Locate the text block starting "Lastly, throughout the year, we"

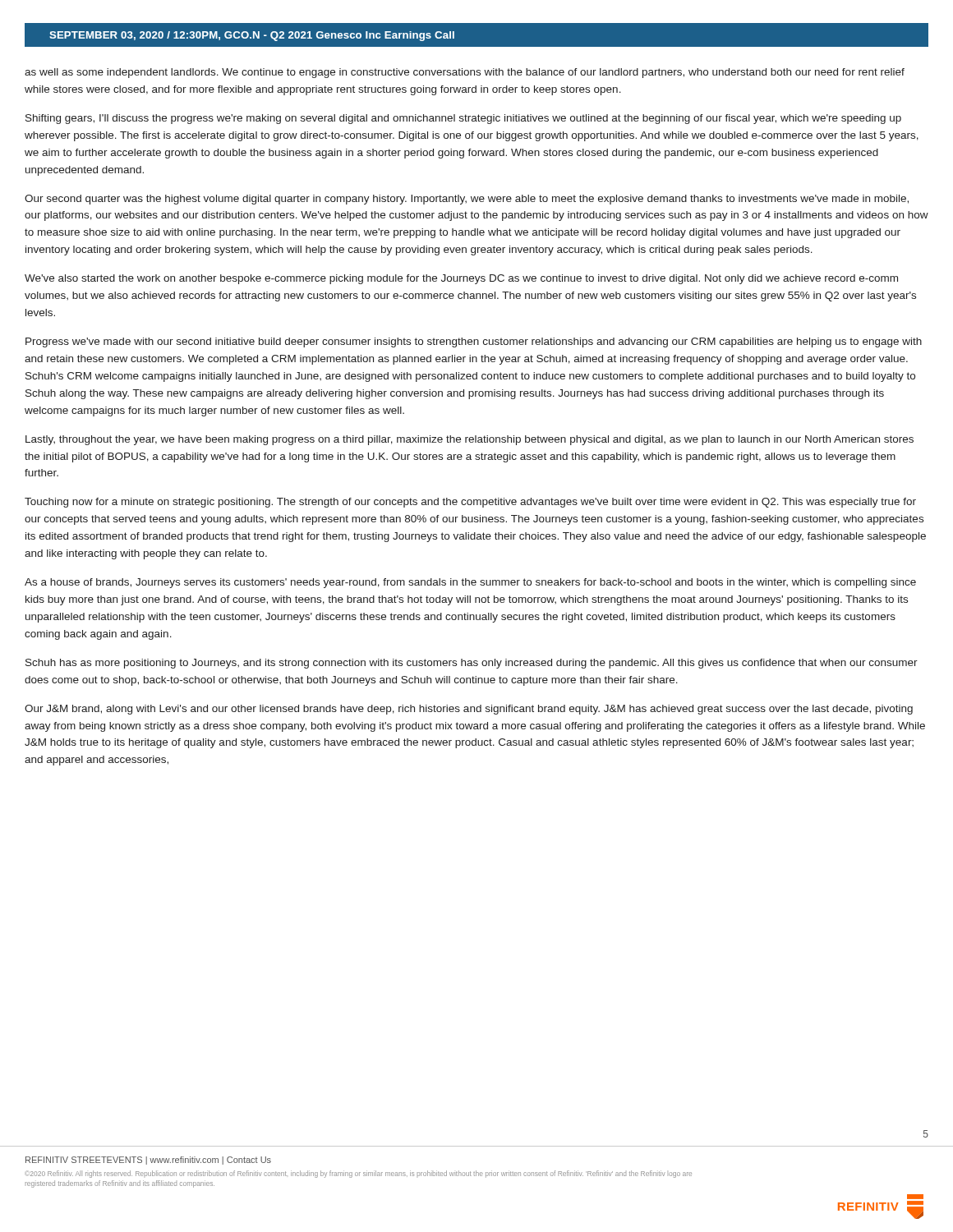476,457
